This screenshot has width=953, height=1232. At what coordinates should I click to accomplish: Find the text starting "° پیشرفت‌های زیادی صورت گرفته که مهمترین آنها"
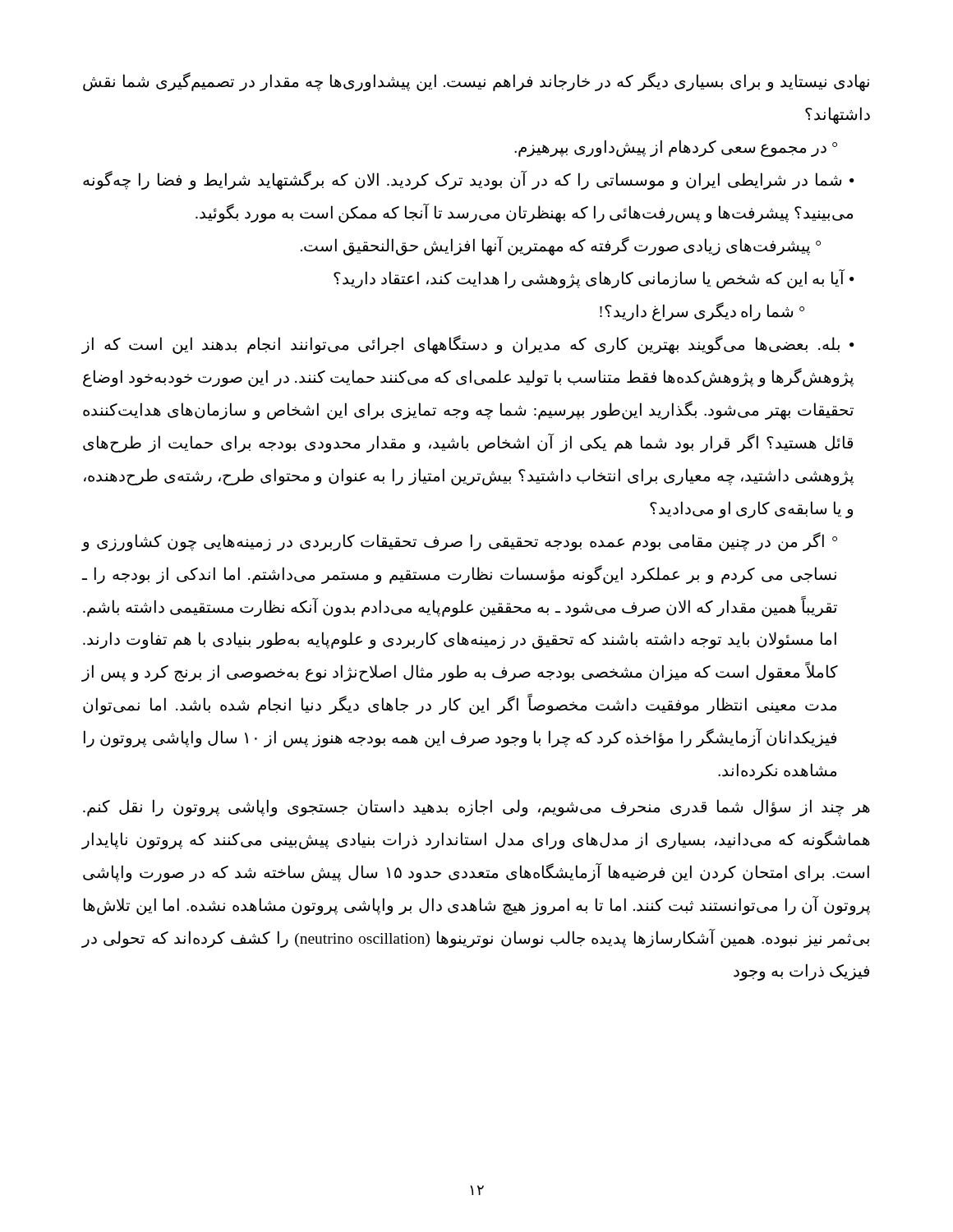[561, 246]
